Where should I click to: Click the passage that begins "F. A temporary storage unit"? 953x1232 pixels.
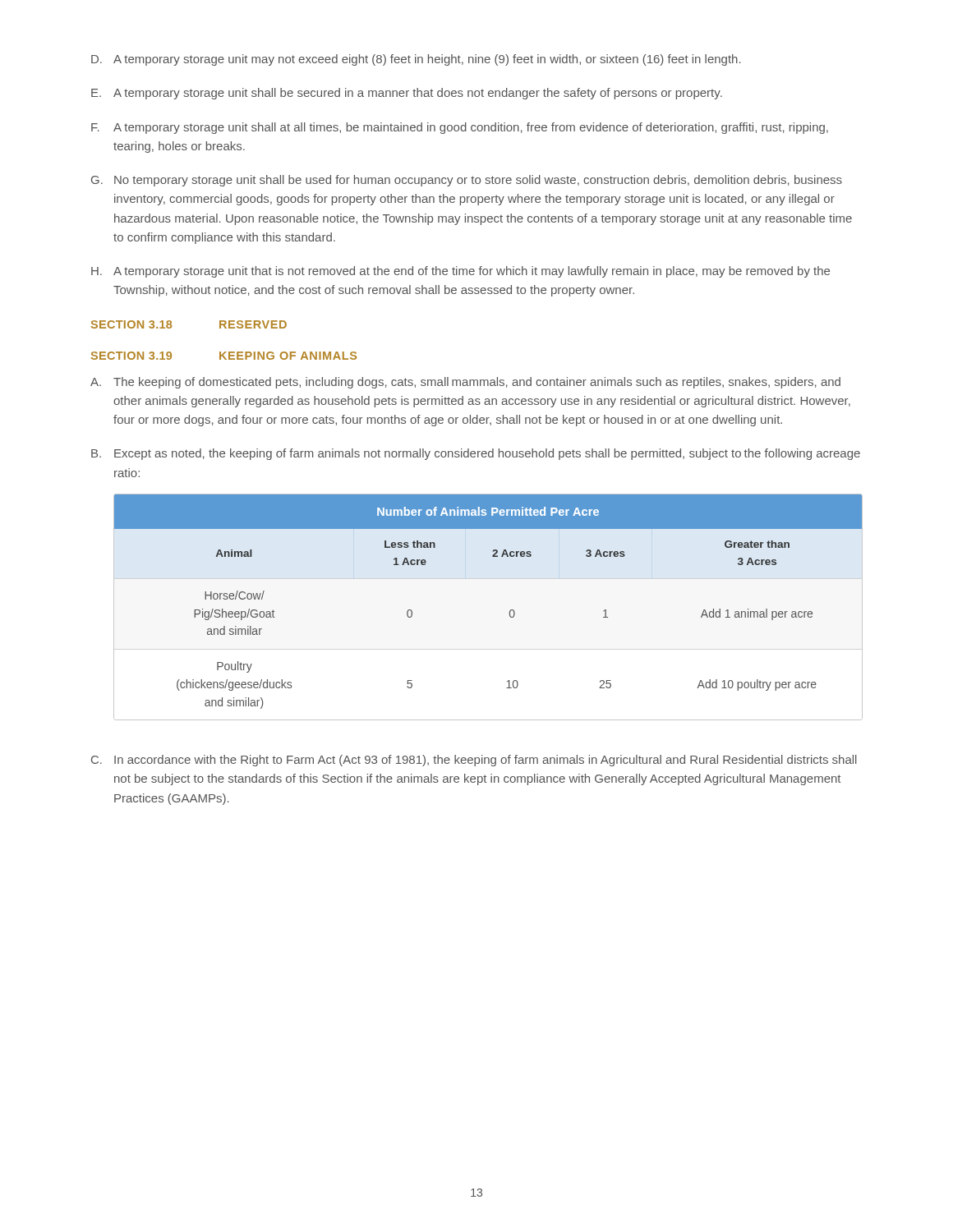pyautogui.click(x=476, y=136)
